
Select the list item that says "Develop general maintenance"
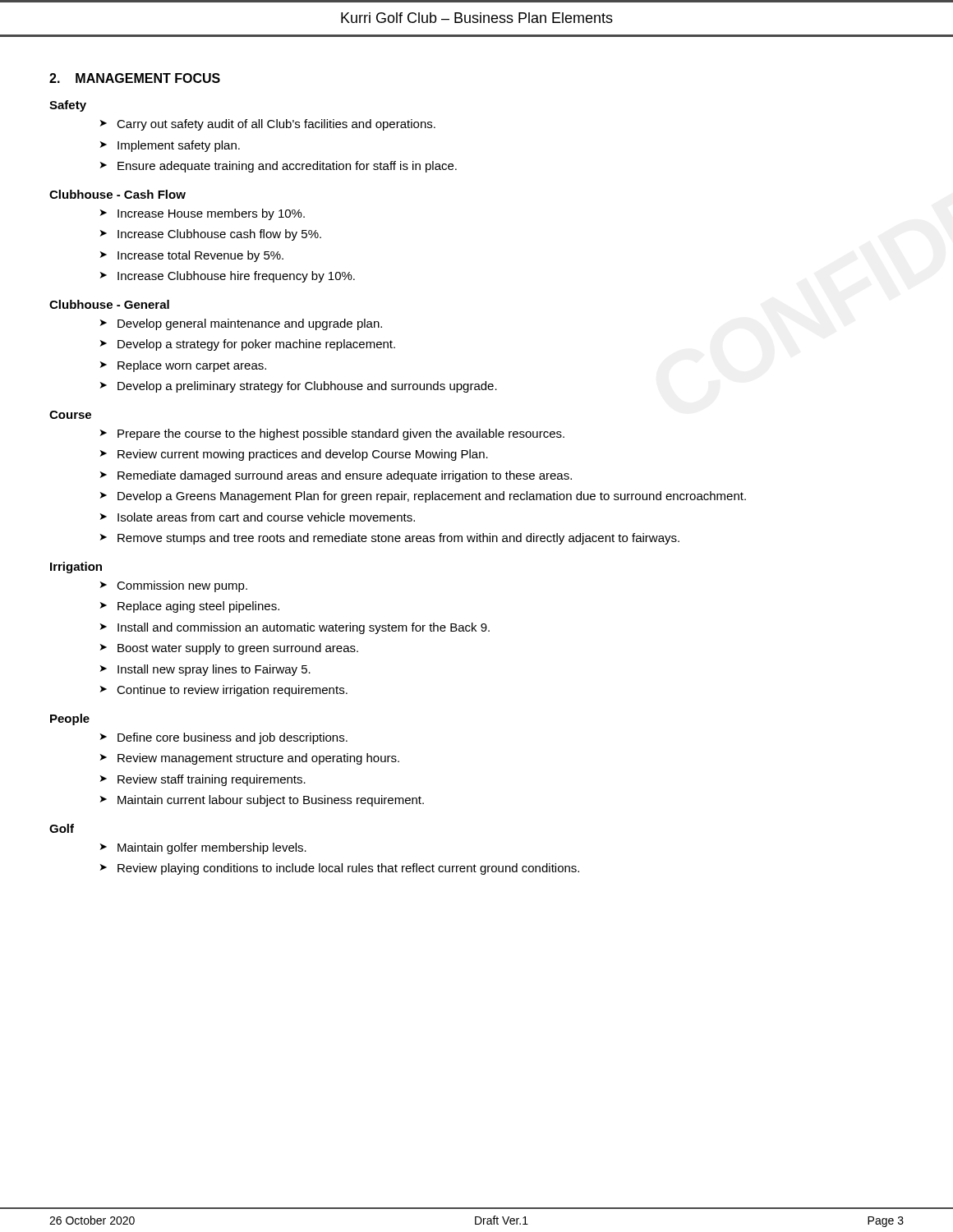pyautogui.click(x=250, y=323)
